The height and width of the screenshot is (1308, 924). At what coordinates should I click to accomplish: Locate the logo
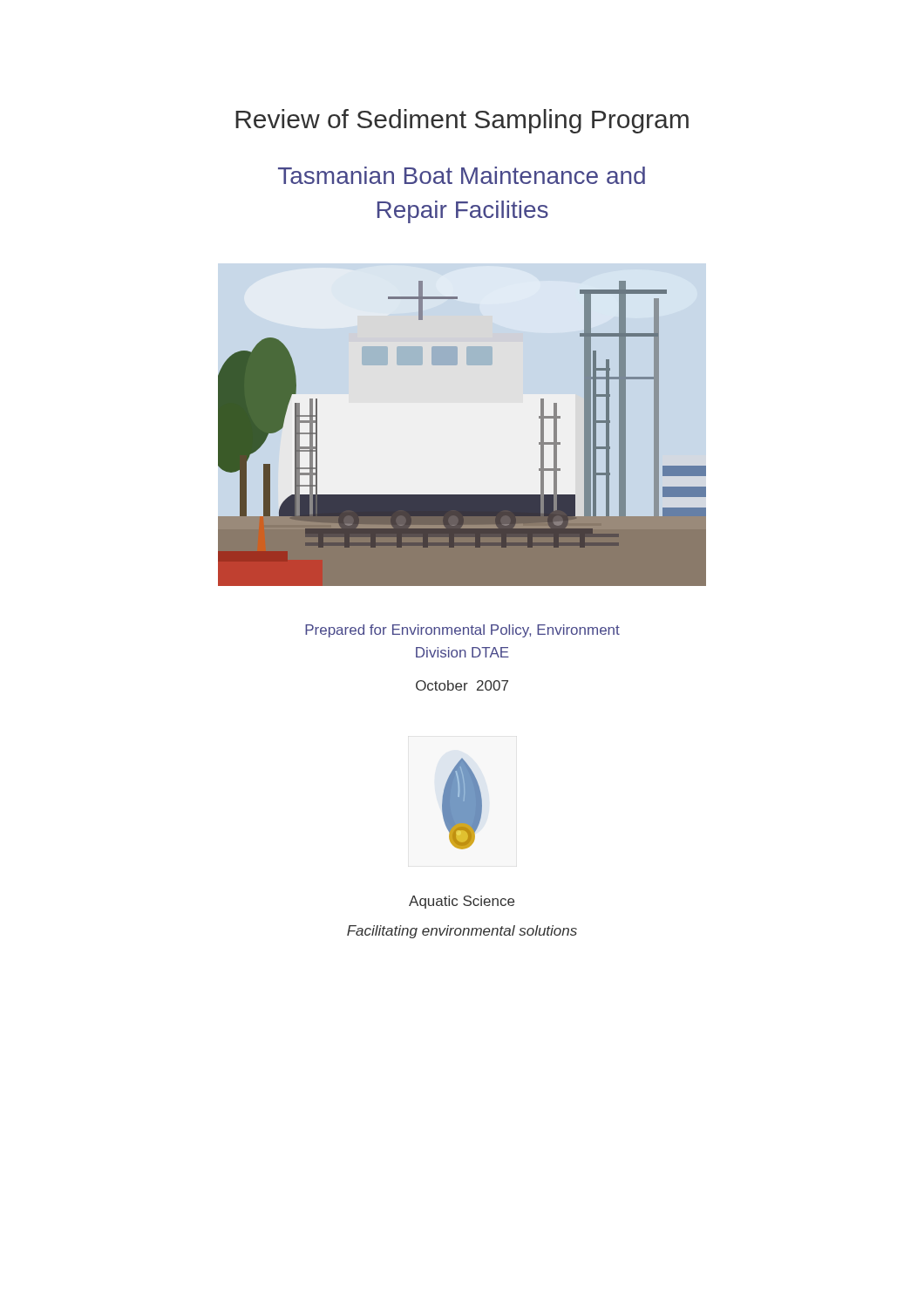[462, 801]
